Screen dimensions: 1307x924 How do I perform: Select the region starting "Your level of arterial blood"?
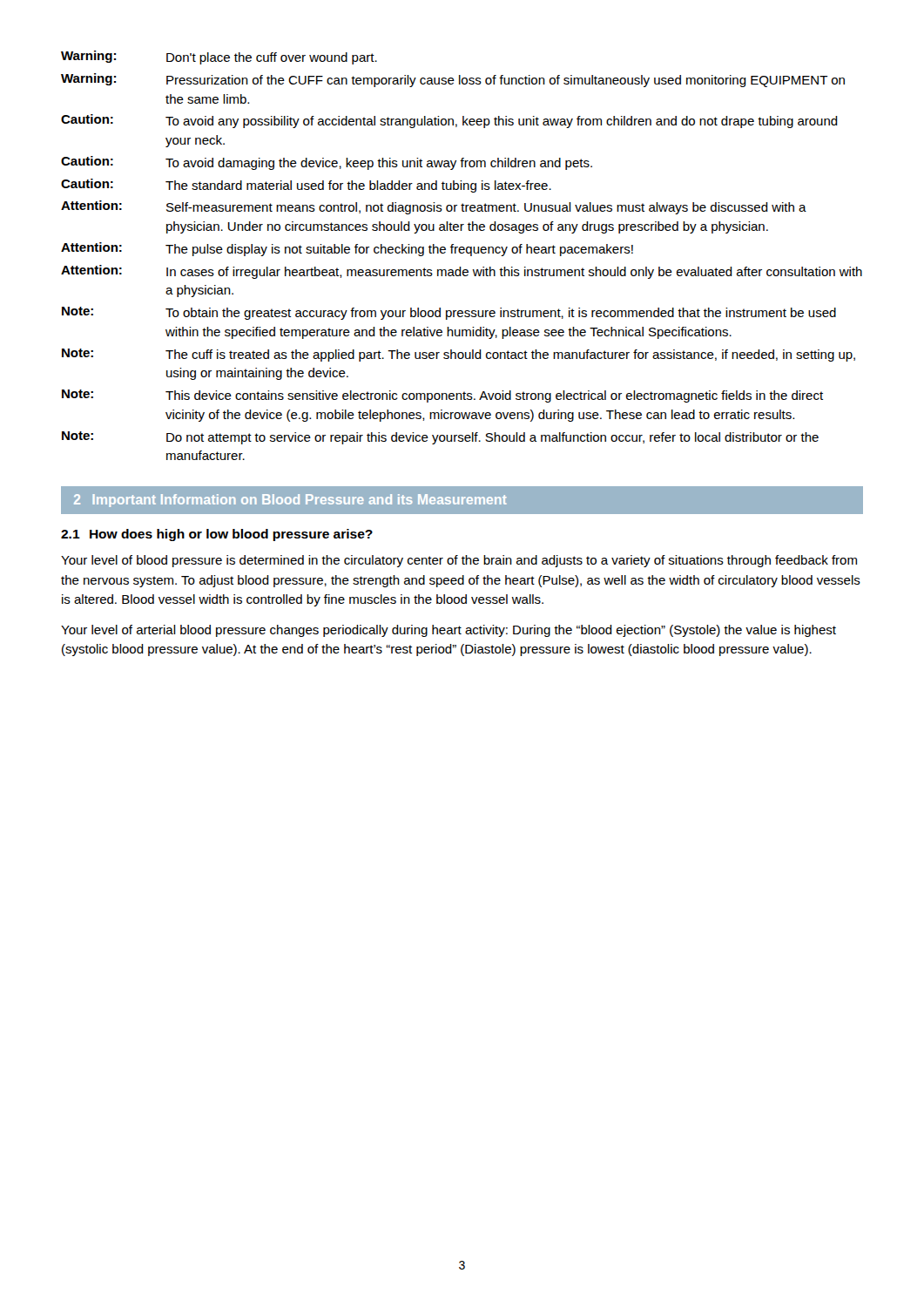click(448, 639)
